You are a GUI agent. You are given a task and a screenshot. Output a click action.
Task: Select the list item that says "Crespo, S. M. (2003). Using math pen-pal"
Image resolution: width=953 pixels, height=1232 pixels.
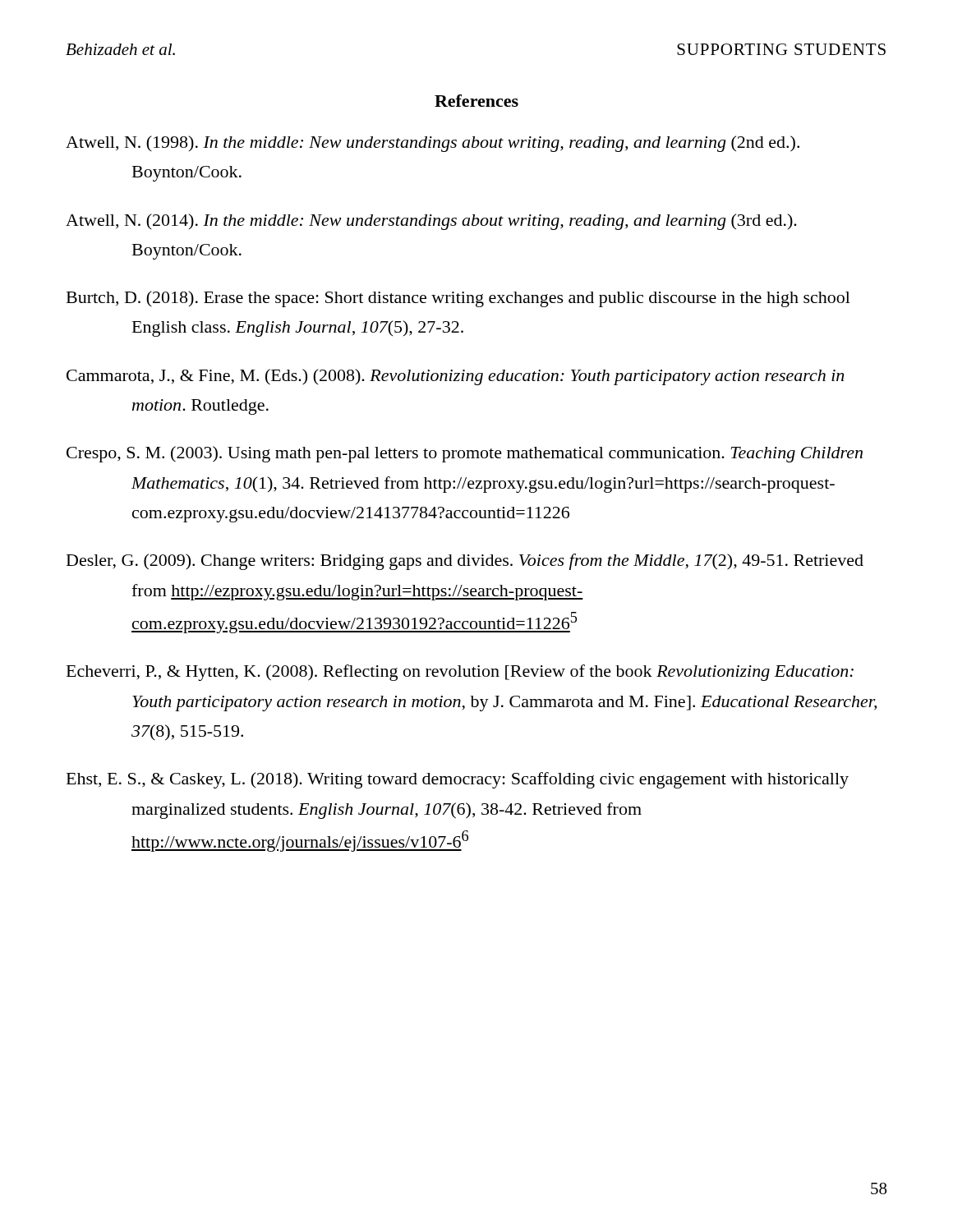coord(465,482)
